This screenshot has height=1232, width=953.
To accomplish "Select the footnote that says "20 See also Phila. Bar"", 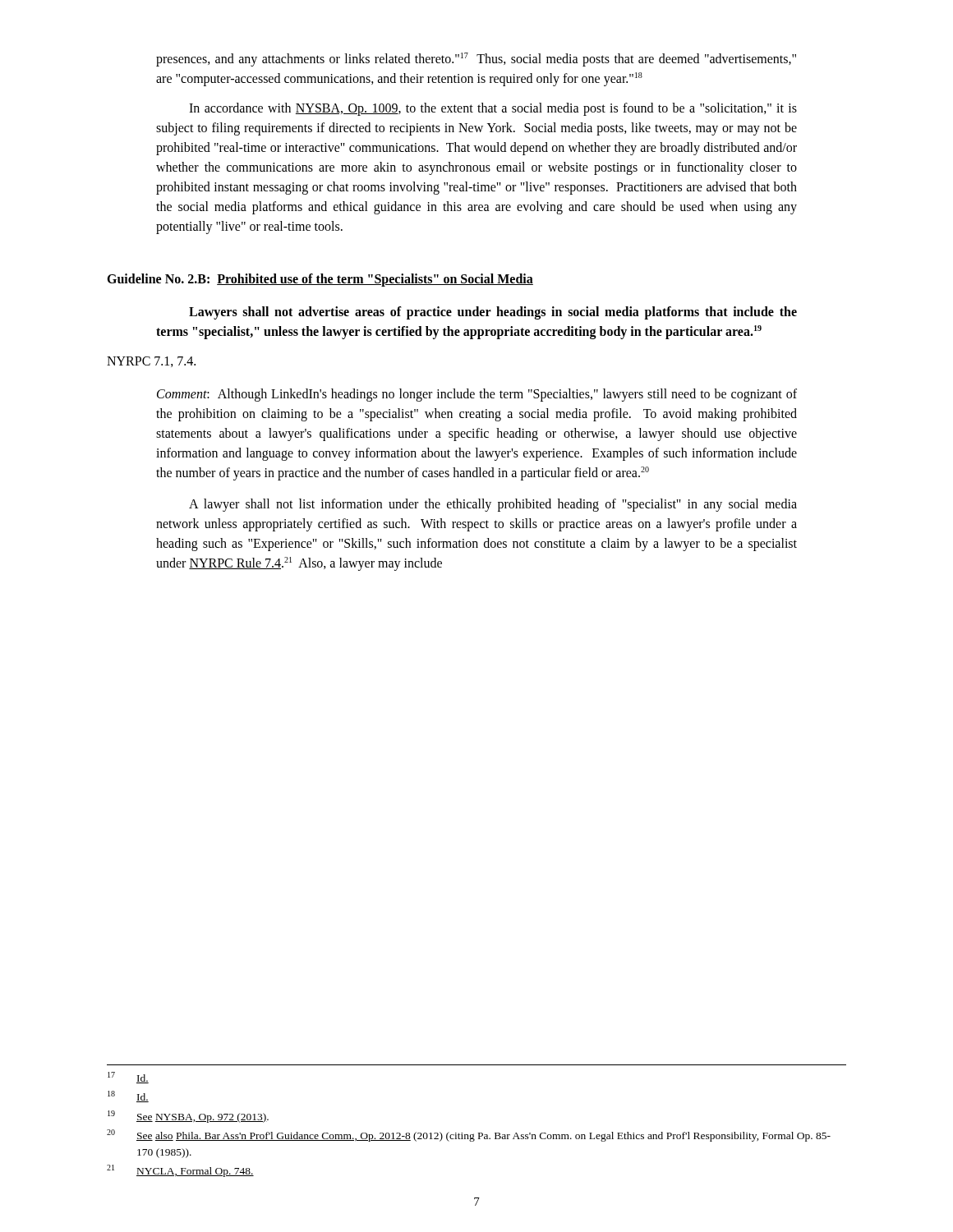I will [476, 1144].
